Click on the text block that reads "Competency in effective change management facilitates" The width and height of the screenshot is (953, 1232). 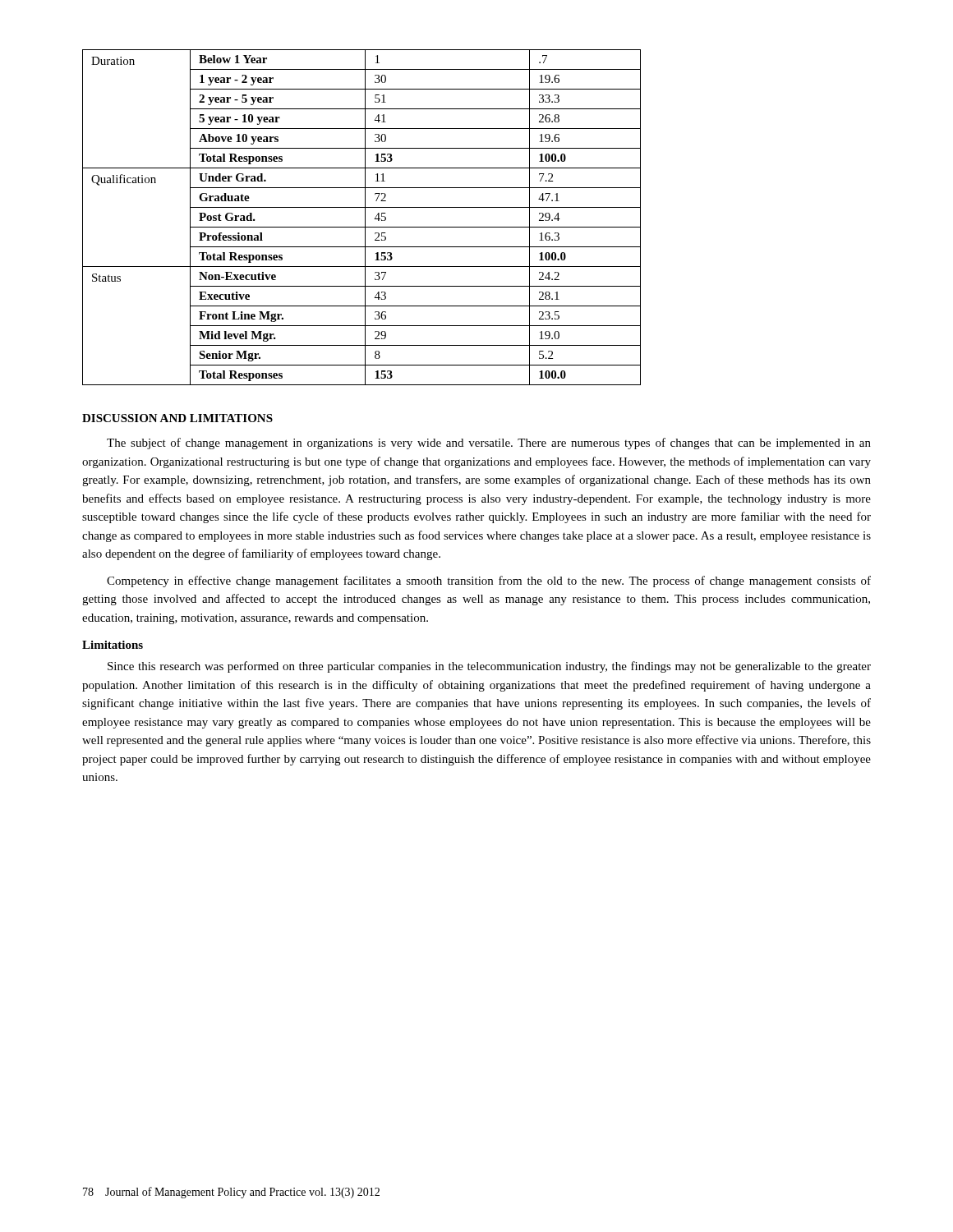[476, 599]
